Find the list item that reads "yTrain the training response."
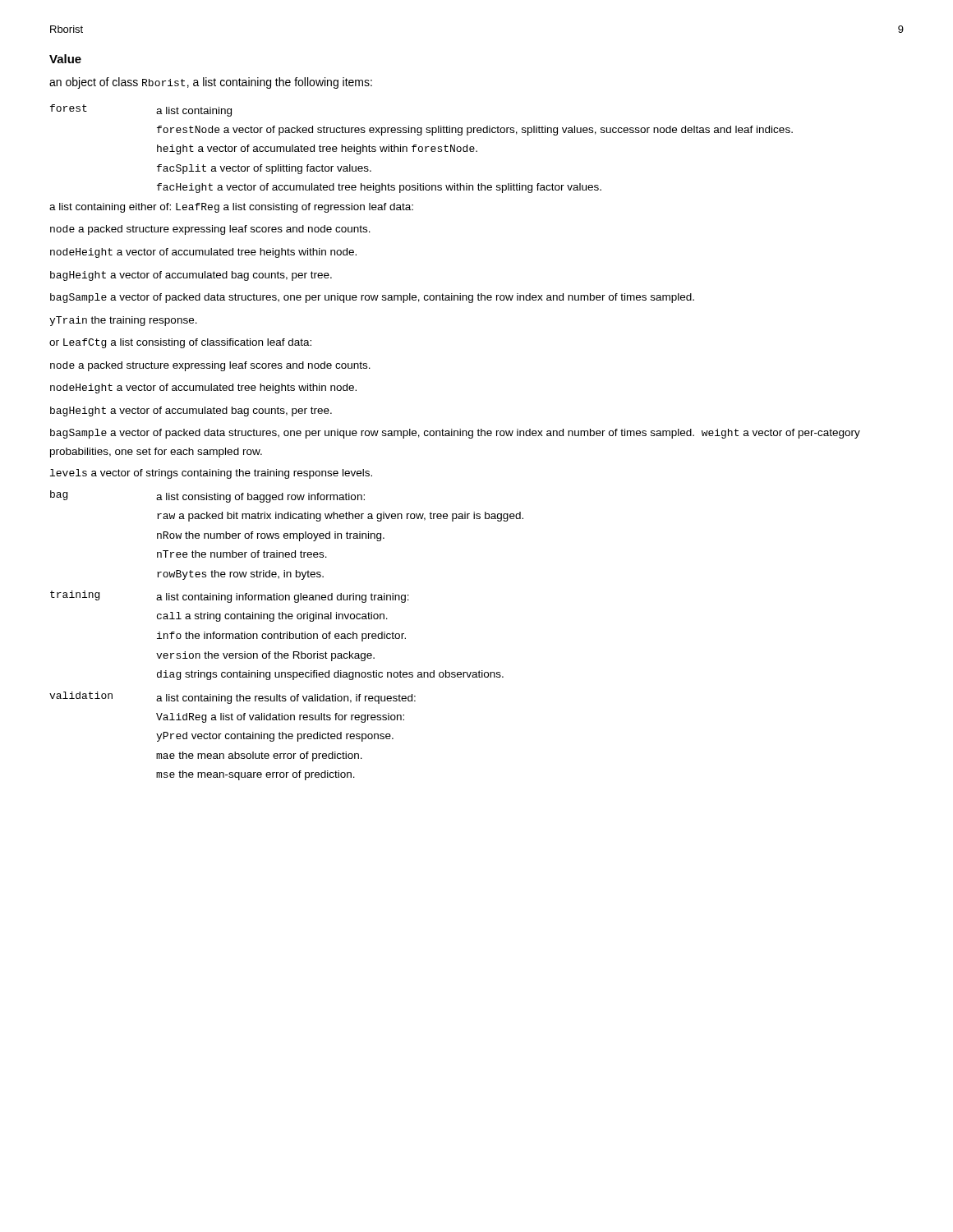Viewport: 953px width, 1232px height. click(123, 320)
